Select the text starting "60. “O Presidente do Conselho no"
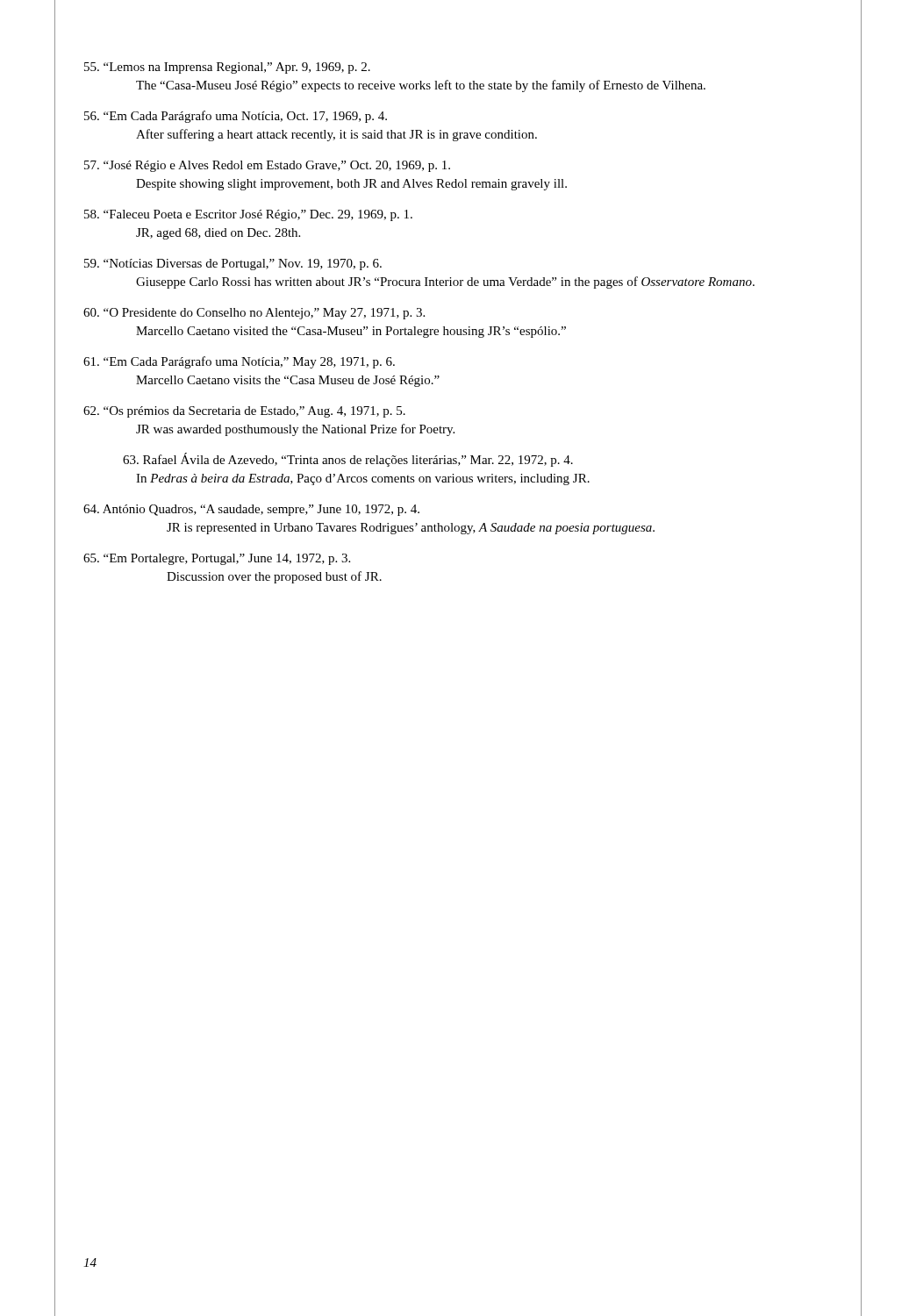 (458, 322)
